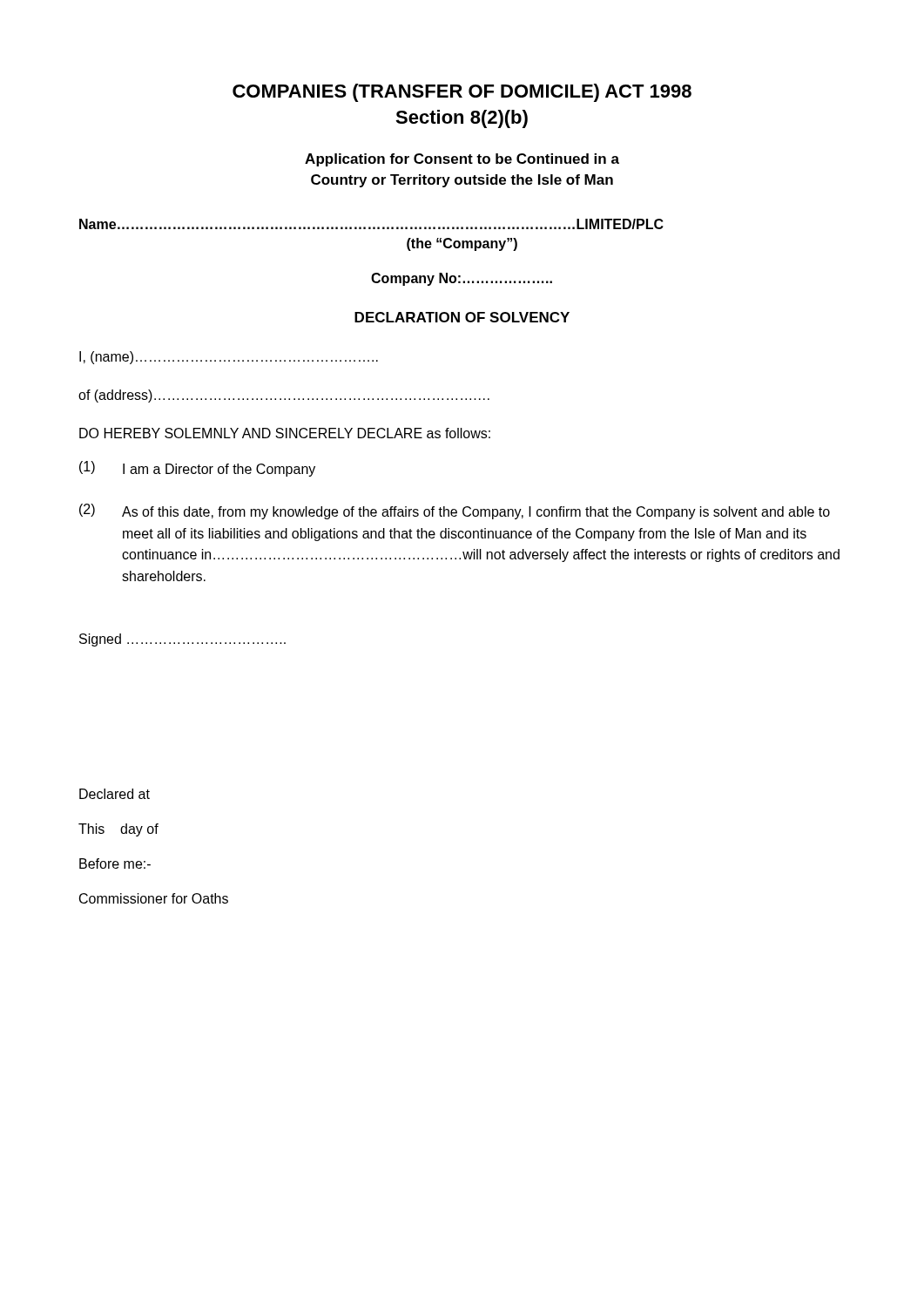
Task: Point to the passage starting "Before me:-"
Action: [115, 864]
